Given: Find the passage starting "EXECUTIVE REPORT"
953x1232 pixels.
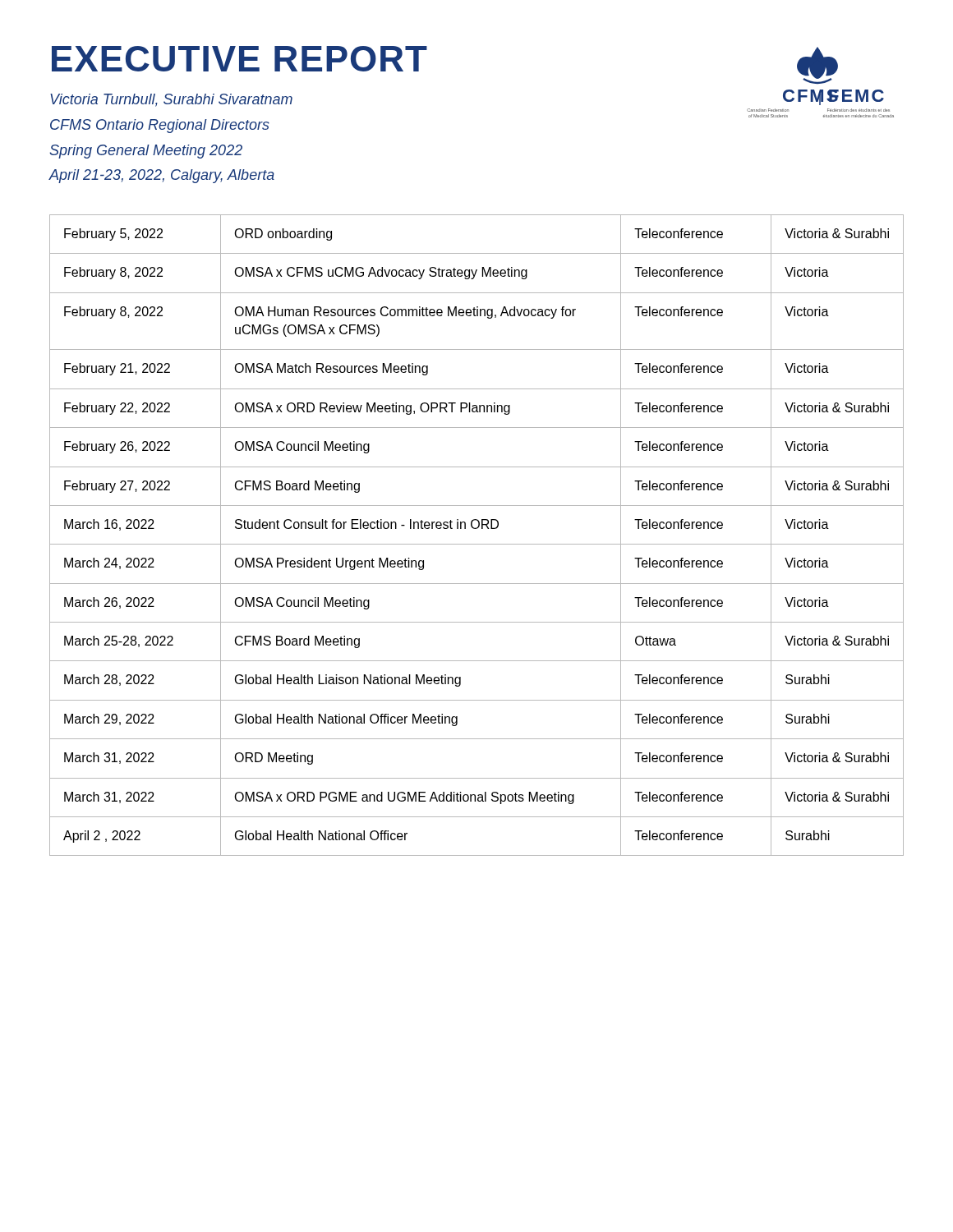Looking at the screenshot, I should point(239,59).
